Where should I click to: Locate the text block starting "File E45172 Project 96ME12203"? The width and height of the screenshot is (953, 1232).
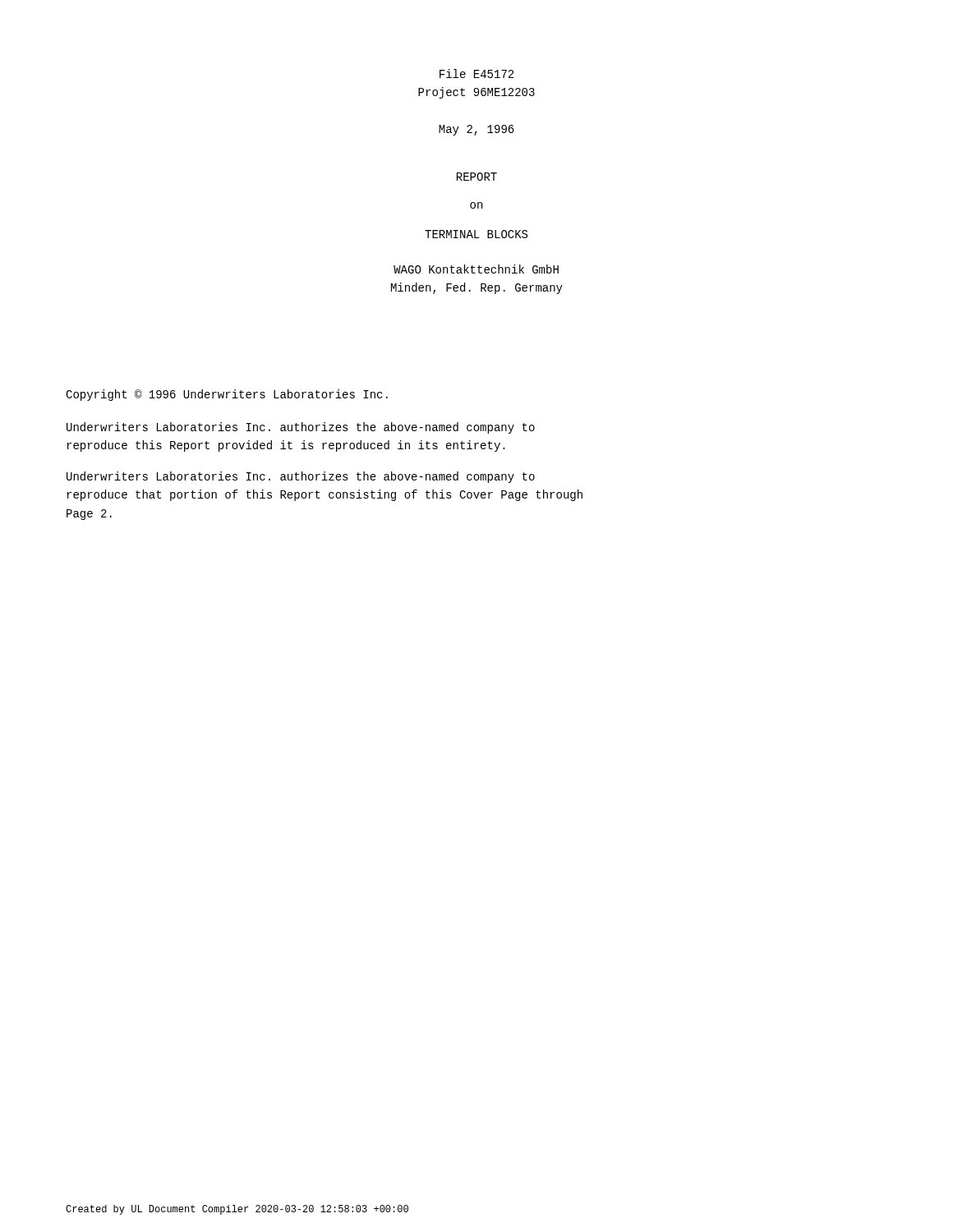[476, 102]
